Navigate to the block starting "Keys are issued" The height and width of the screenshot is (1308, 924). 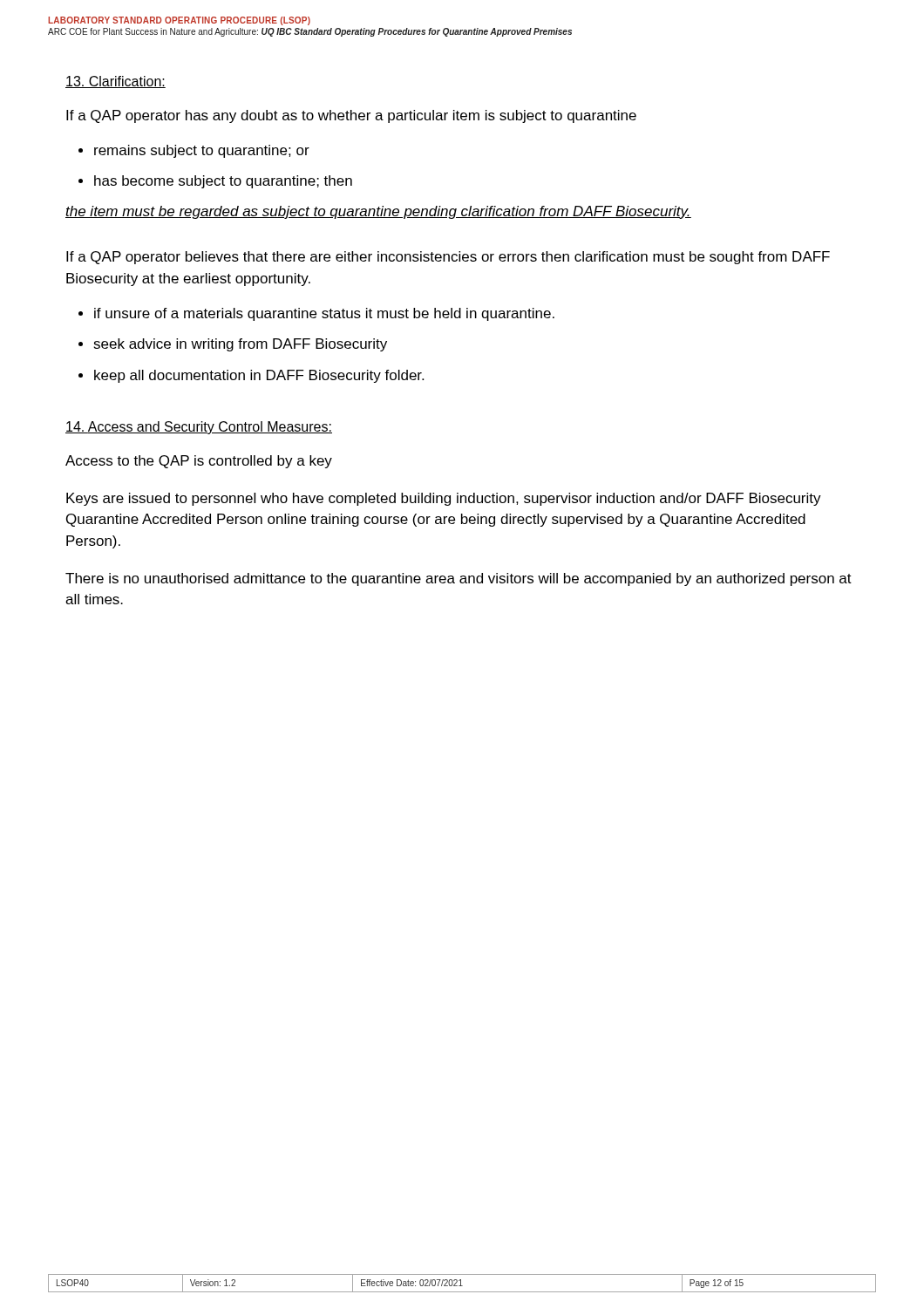[x=443, y=520]
